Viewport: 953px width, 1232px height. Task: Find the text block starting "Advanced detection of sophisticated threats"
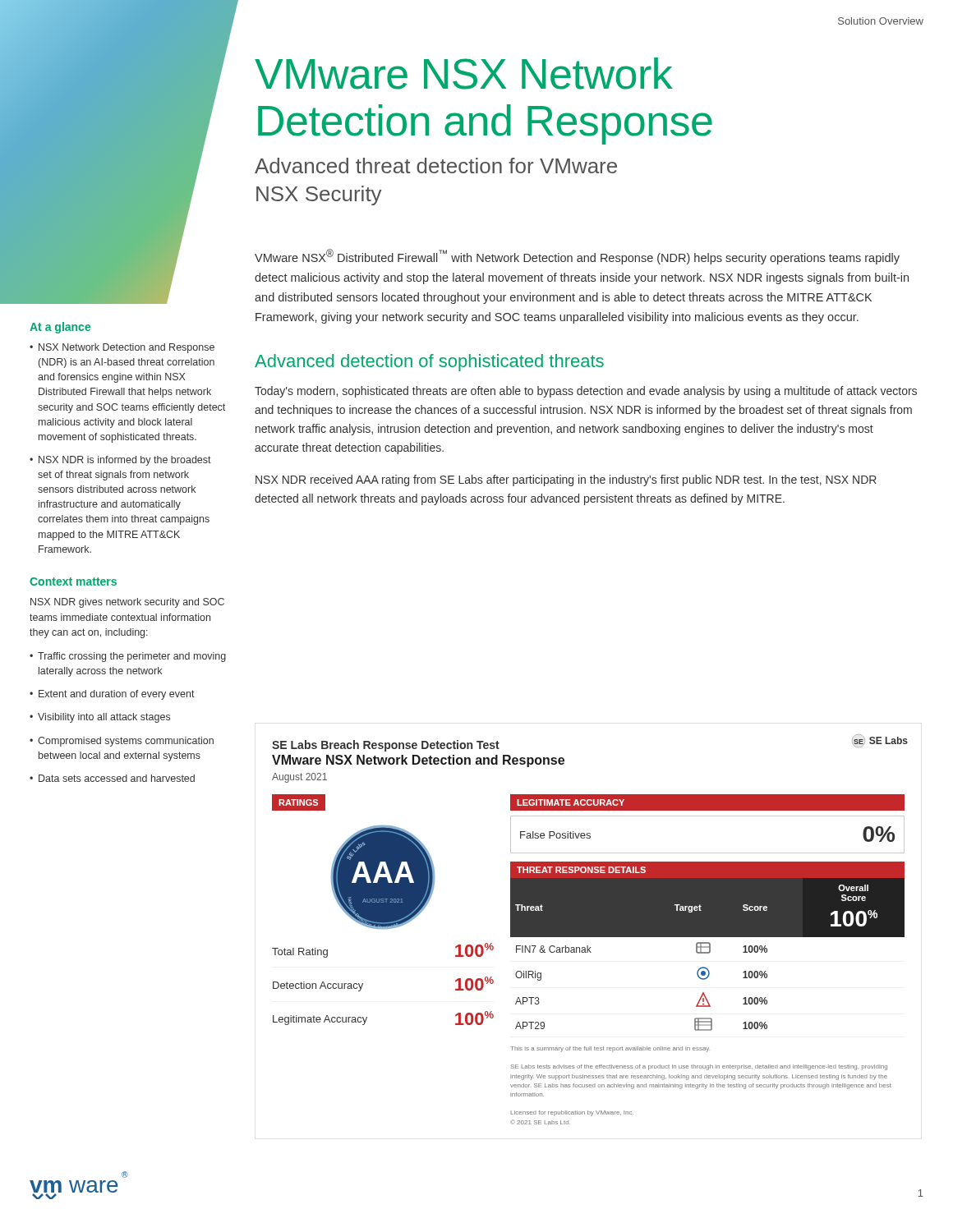pos(587,361)
